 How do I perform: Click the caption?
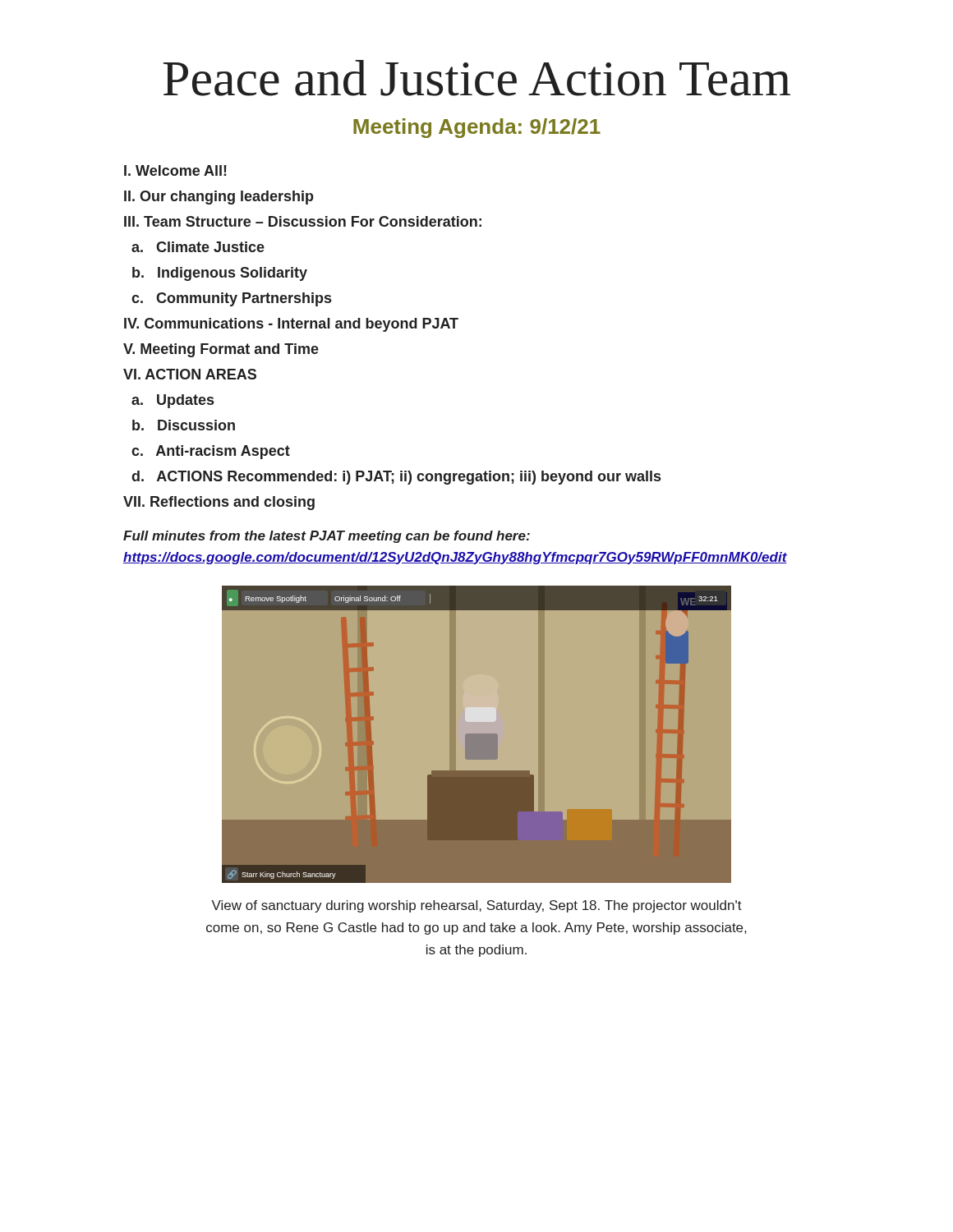pos(476,928)
